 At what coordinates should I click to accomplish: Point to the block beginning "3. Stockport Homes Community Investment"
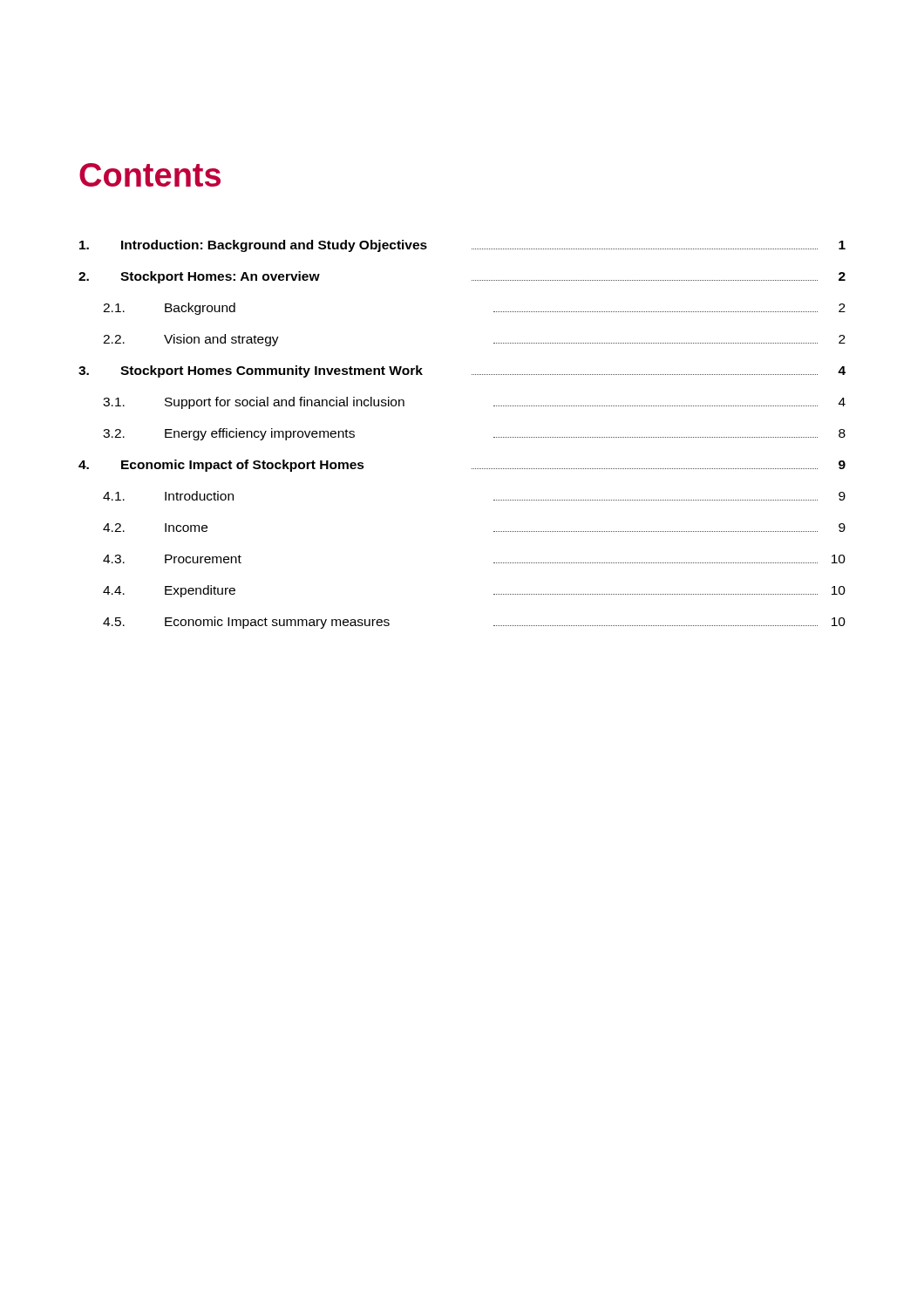(x=462, y=371)
